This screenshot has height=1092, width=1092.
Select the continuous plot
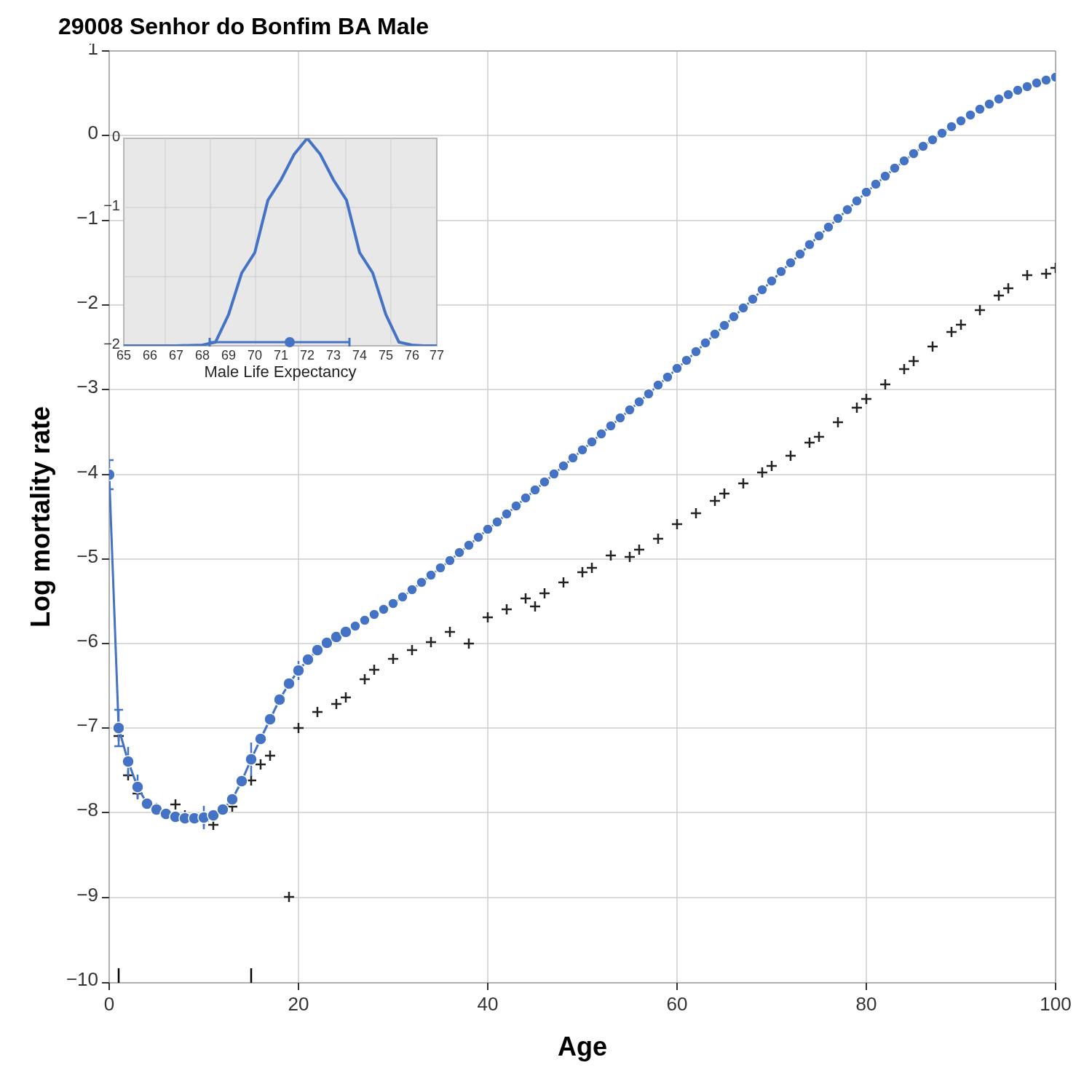(x=553, y=561)
